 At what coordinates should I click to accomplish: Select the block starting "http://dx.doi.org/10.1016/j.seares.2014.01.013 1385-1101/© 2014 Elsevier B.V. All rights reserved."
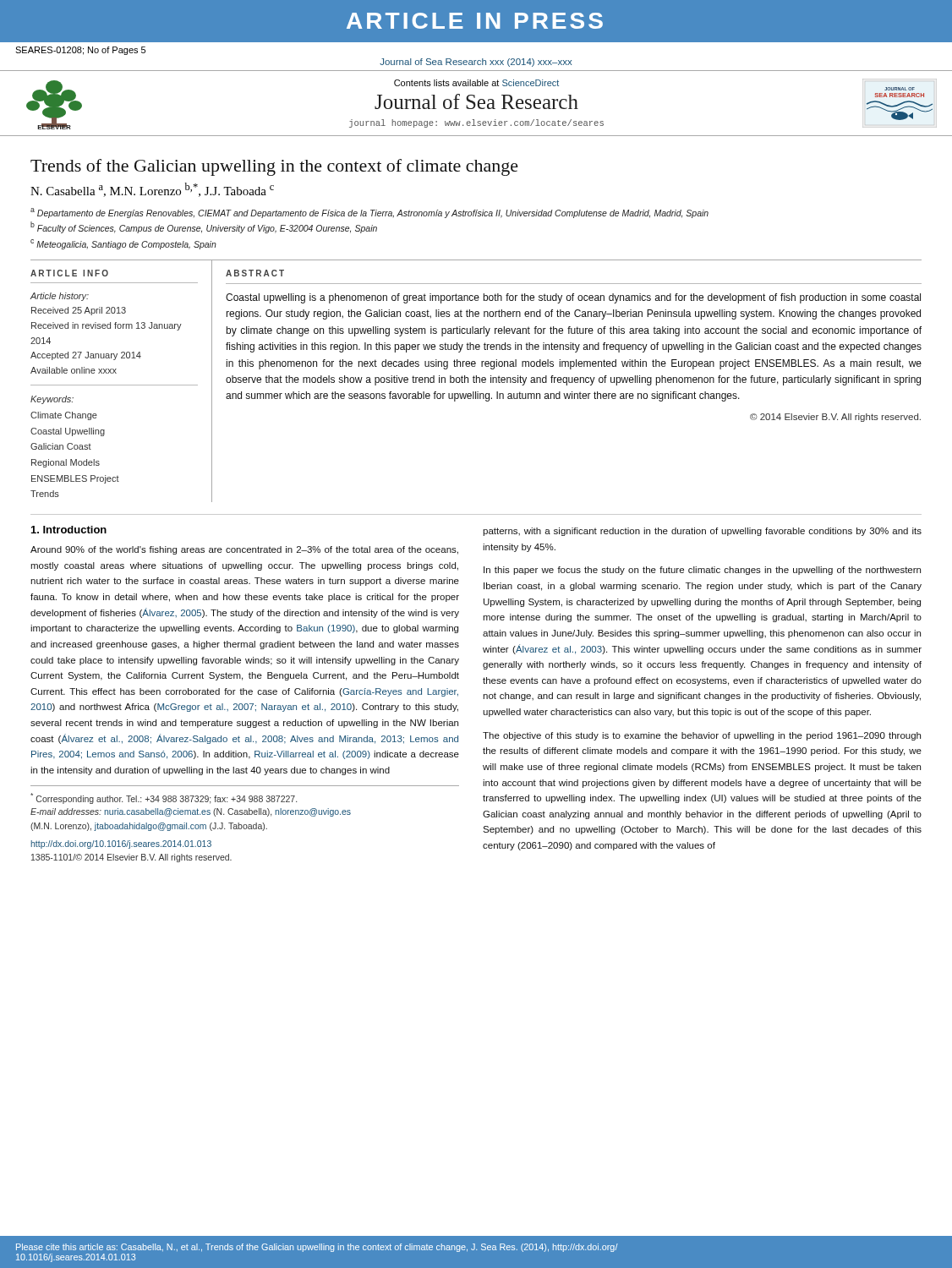point(131,850)
